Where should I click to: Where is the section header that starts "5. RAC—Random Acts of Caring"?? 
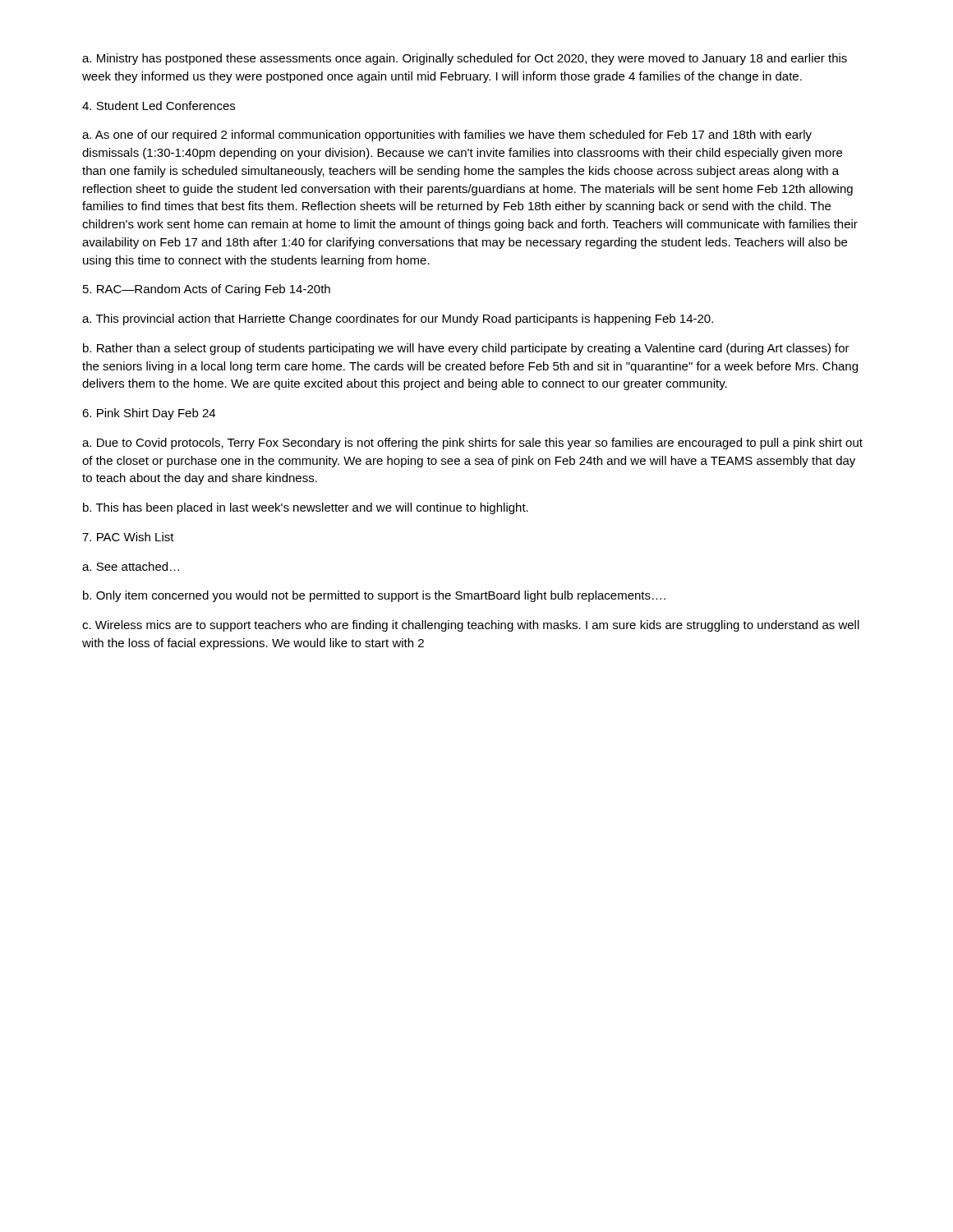click(x=206, y=289)
